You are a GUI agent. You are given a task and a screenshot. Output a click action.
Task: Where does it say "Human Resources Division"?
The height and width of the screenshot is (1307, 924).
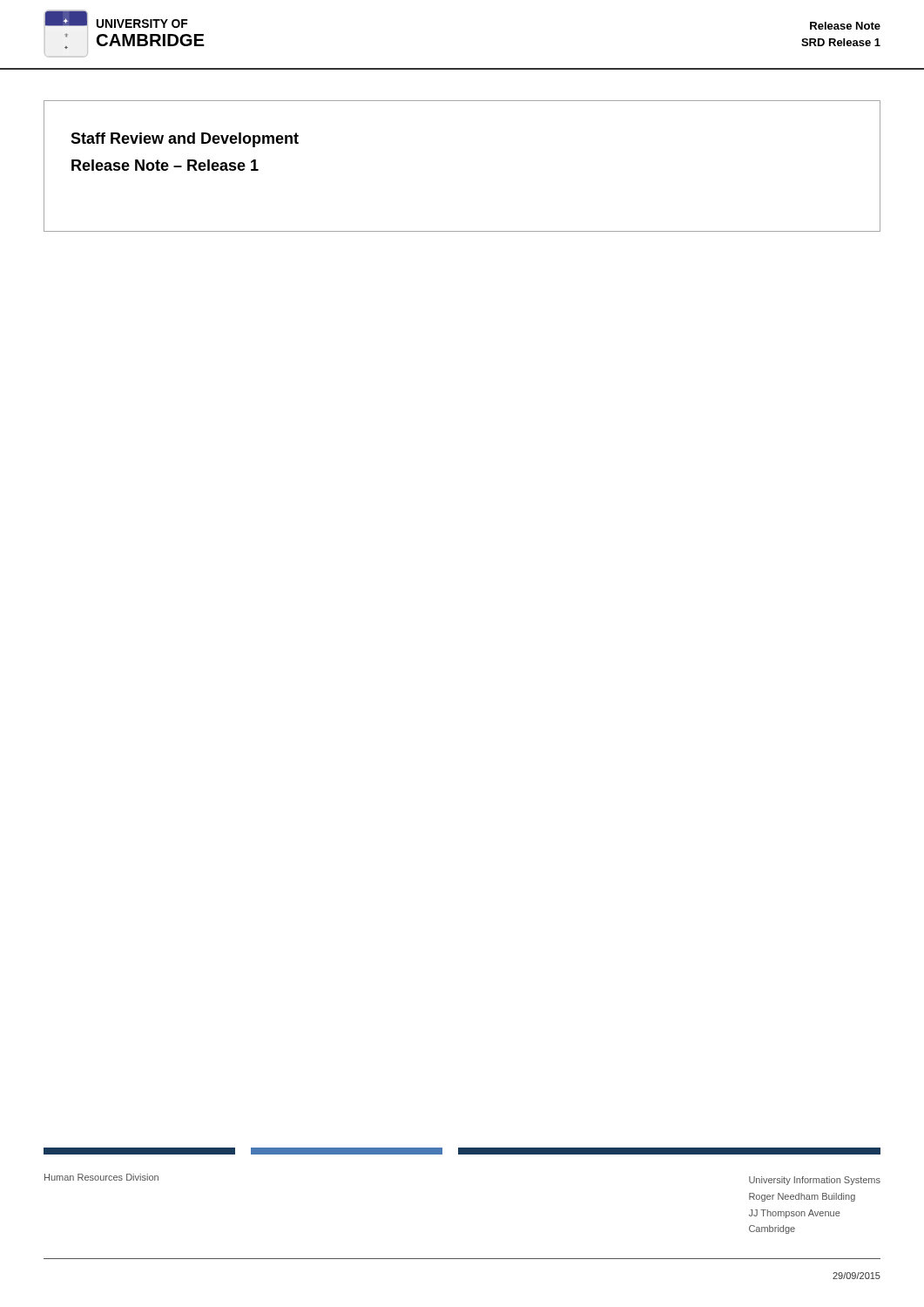point(101,1177)
